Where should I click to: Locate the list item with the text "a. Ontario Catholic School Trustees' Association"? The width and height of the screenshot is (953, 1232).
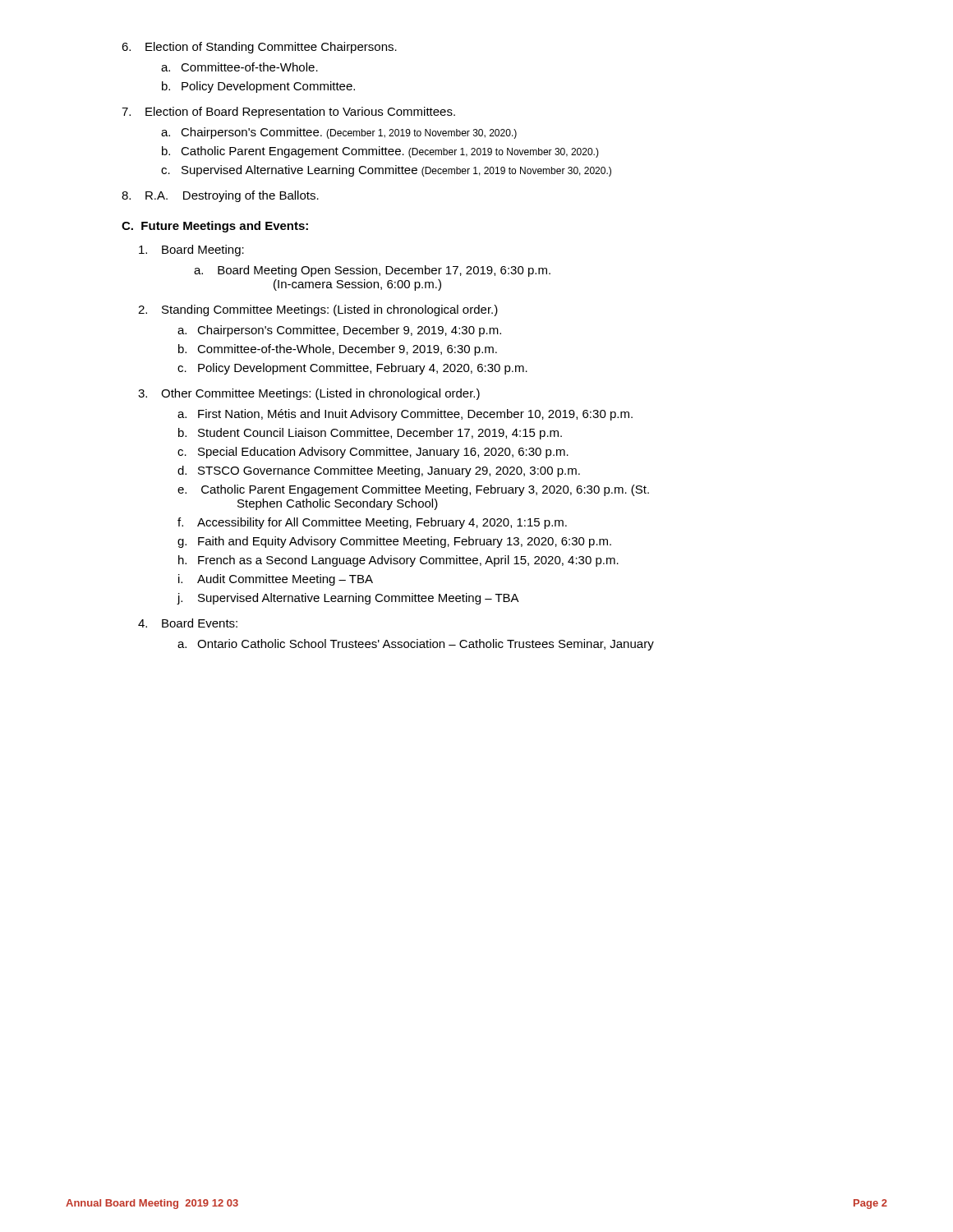point(532,644)
